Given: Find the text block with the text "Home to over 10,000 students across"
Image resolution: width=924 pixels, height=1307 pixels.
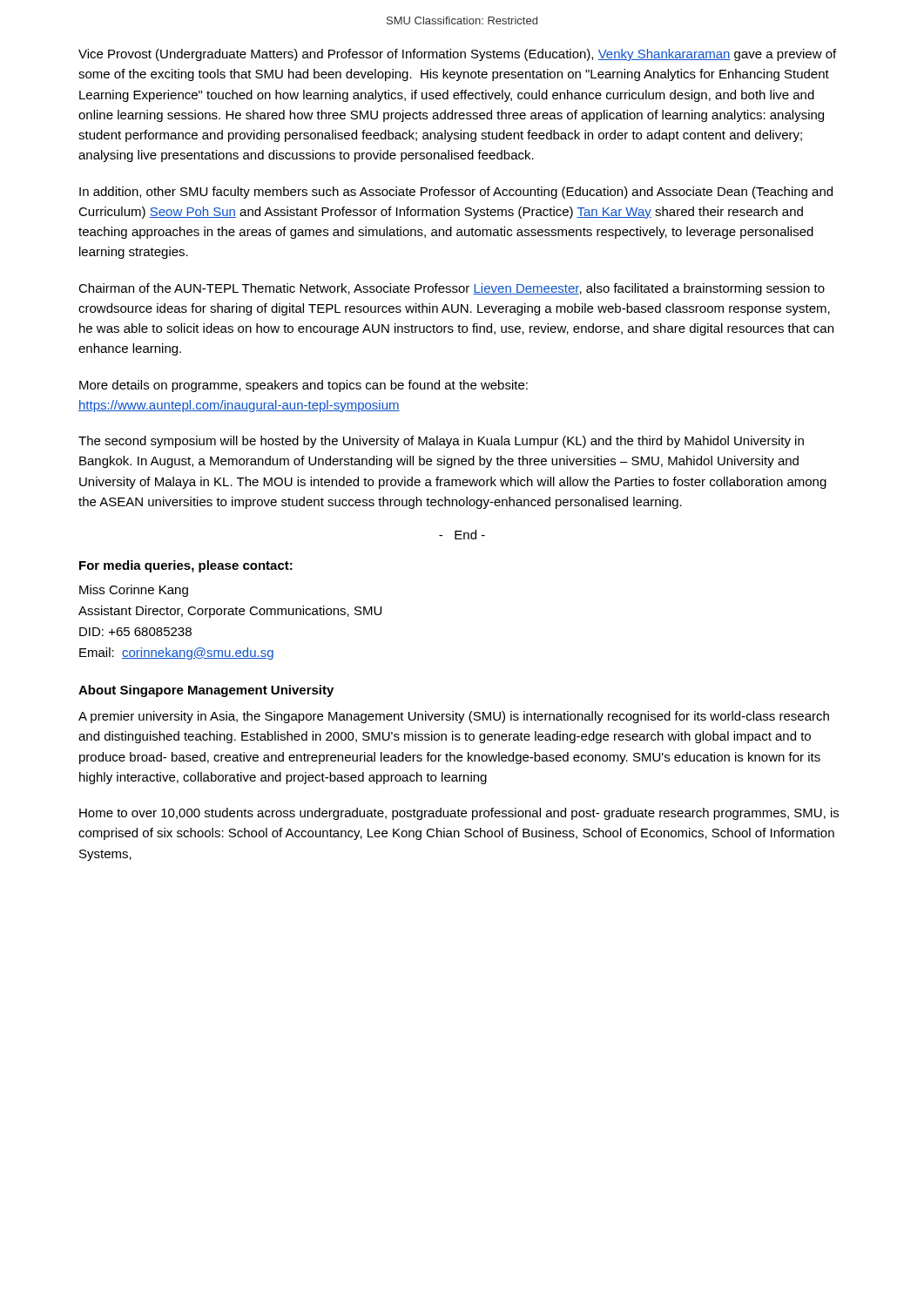Looking at the screenshot, I should (x=459, y=833).
